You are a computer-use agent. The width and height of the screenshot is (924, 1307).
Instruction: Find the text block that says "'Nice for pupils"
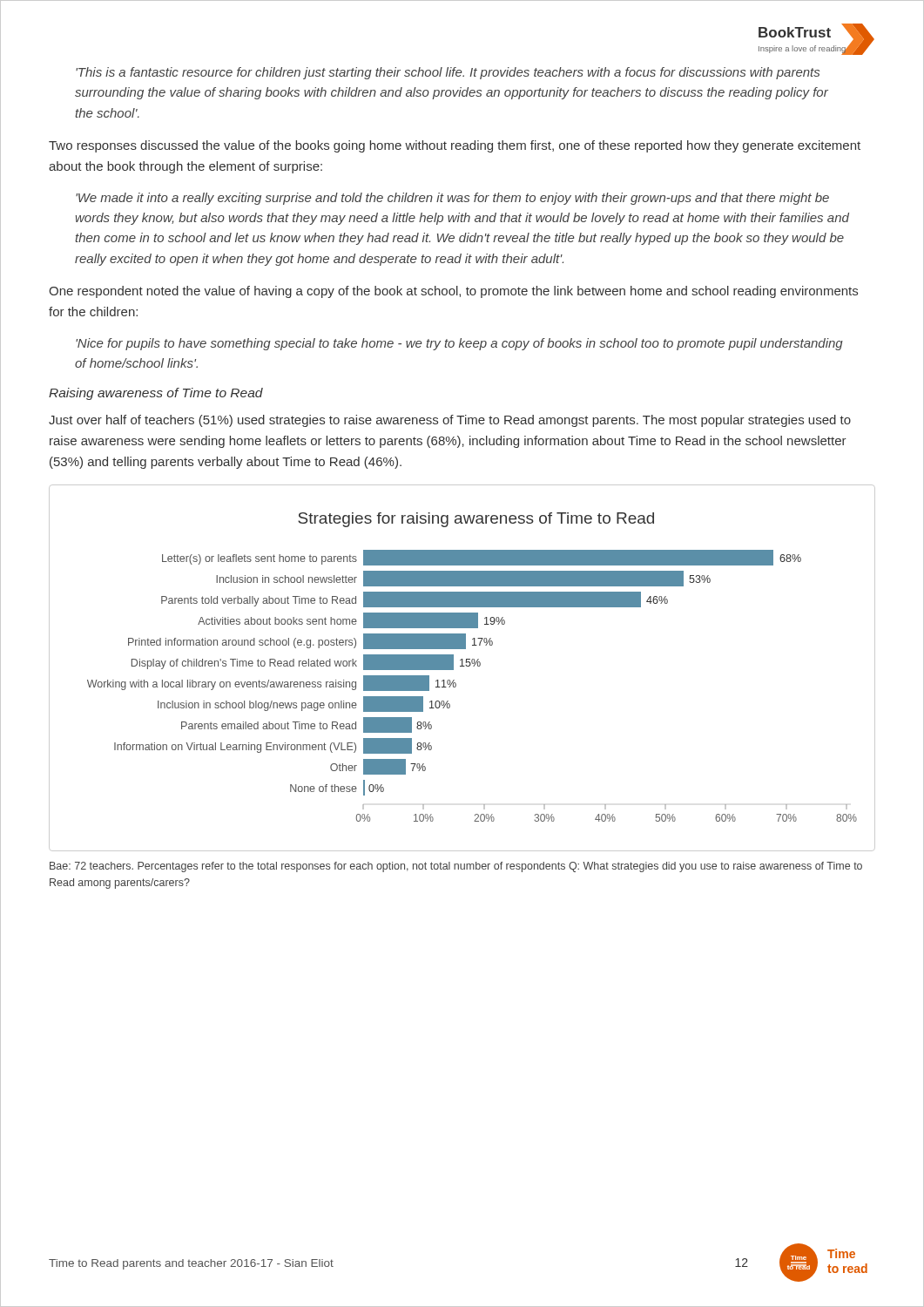(462, 353)
